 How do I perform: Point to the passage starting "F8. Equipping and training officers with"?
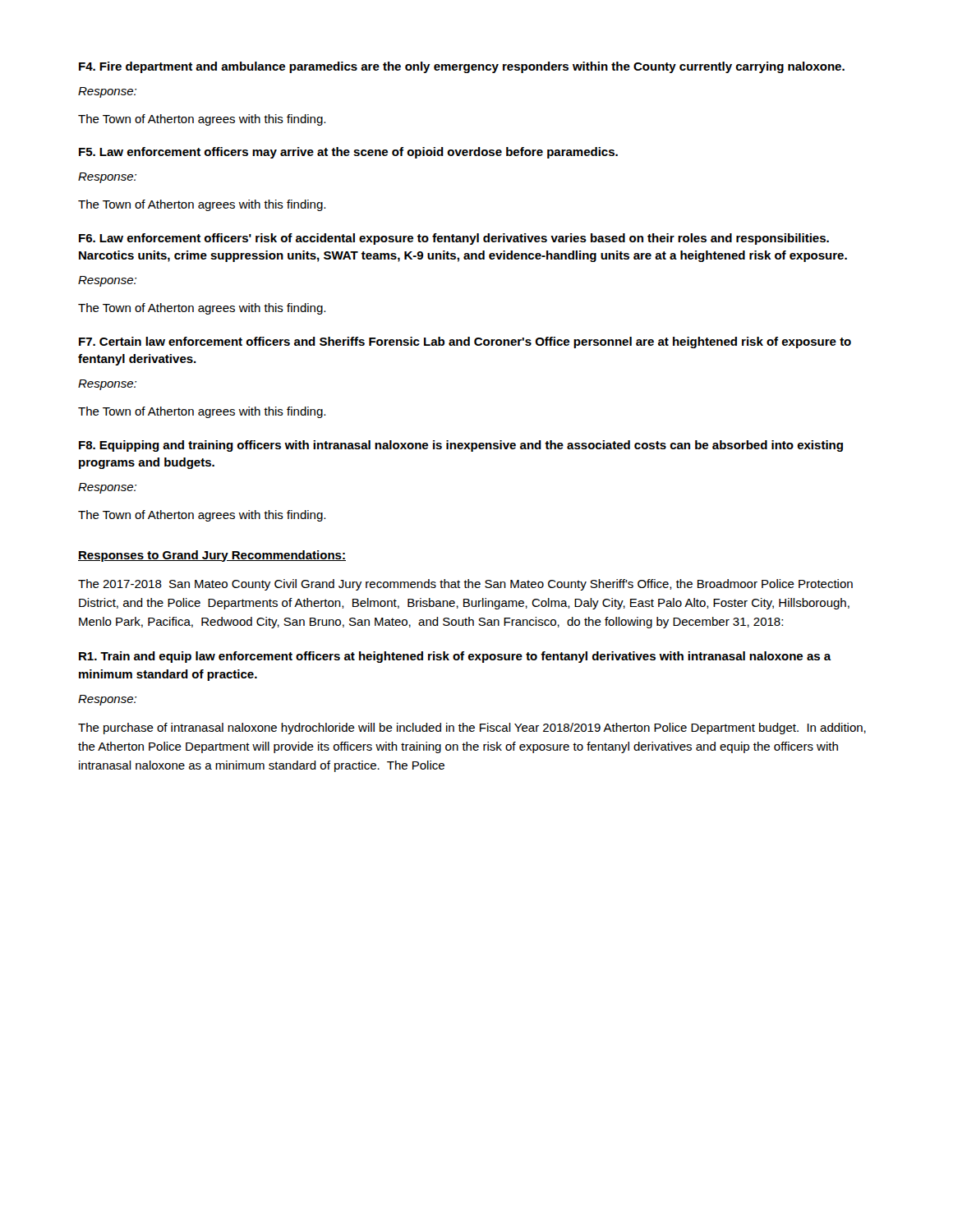click(x=476, y=454)
